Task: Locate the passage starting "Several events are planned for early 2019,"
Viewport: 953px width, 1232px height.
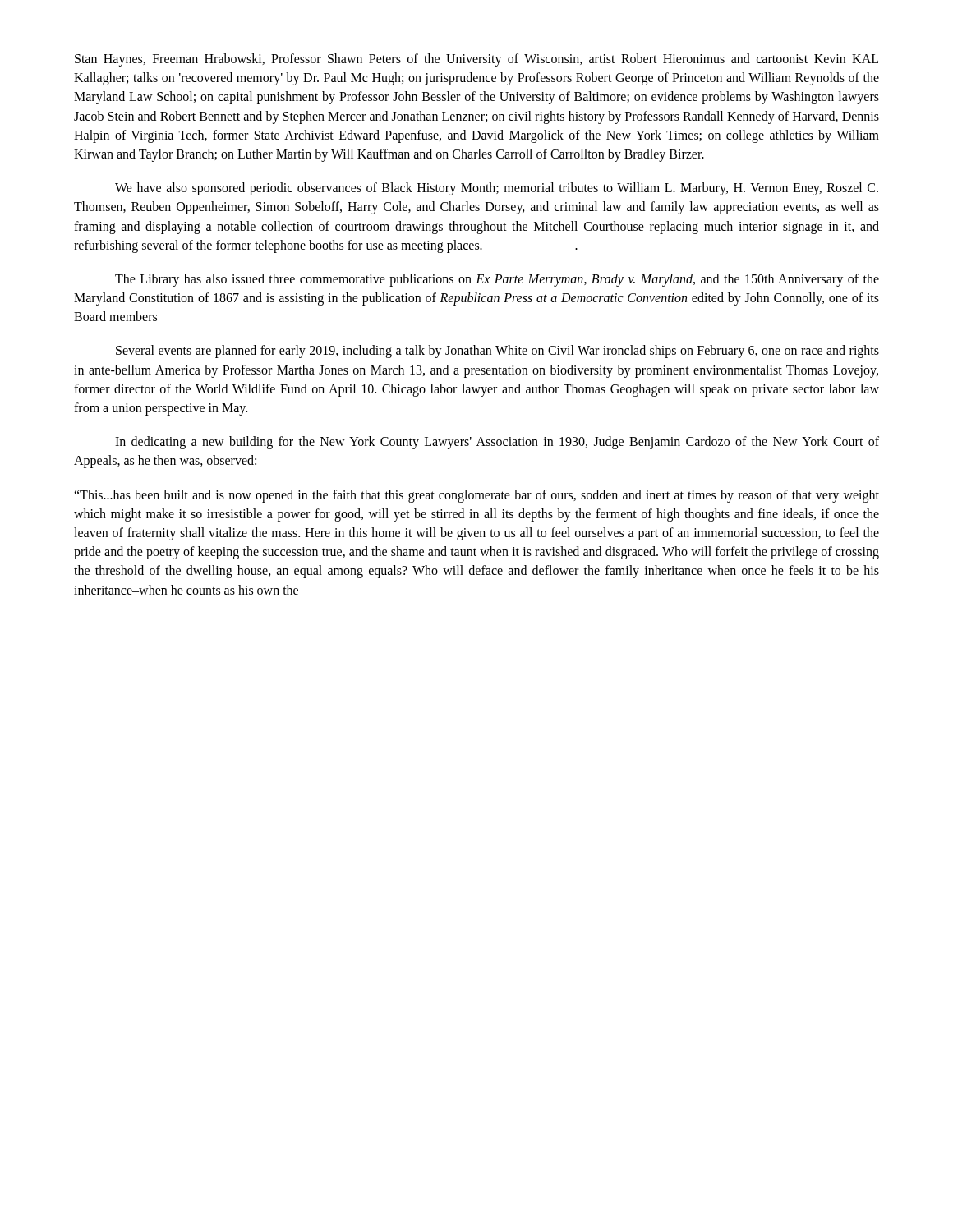Action: coord(476,379)
